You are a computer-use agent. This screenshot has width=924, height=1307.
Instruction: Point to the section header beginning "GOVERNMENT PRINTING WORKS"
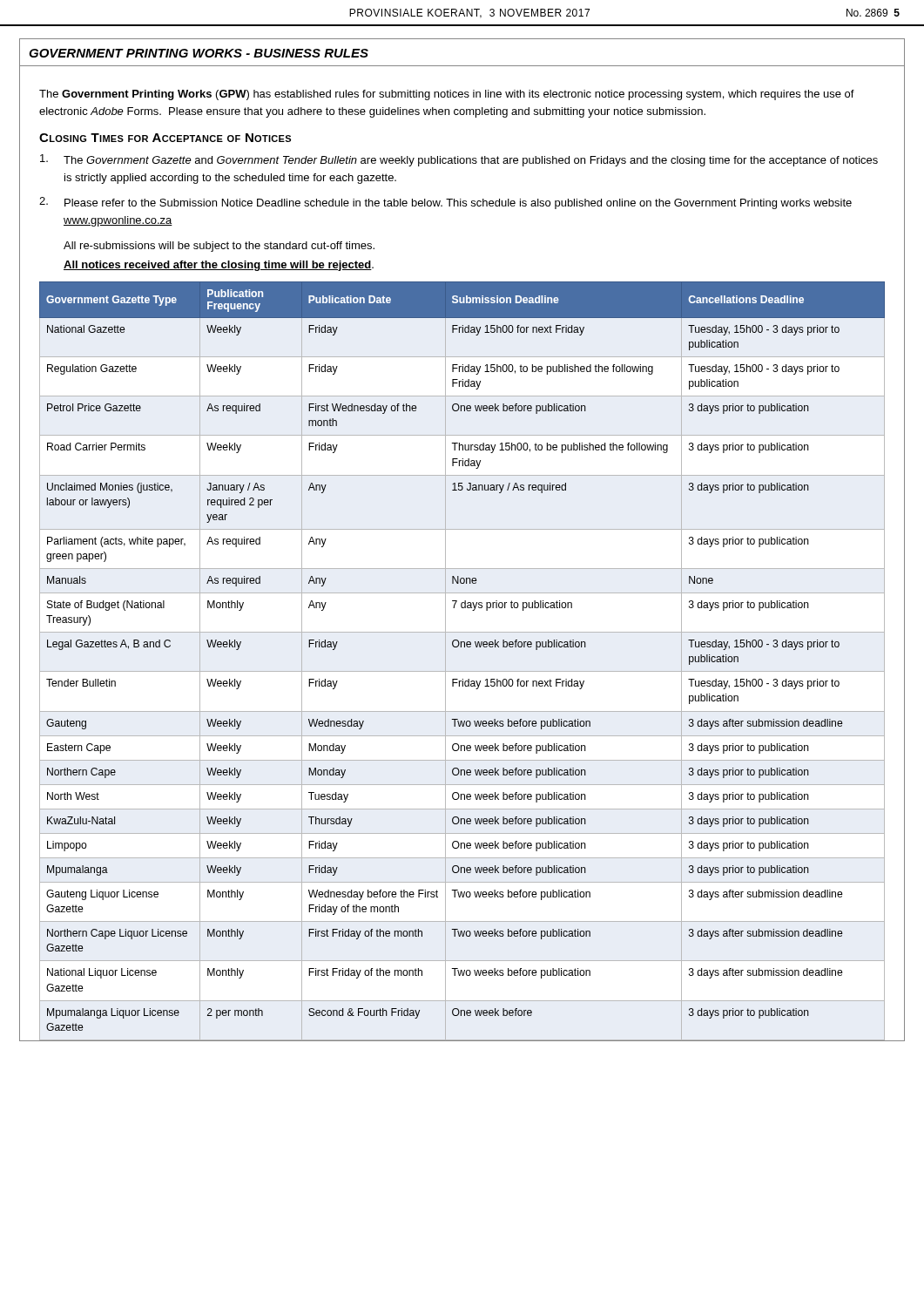[199, 53]
